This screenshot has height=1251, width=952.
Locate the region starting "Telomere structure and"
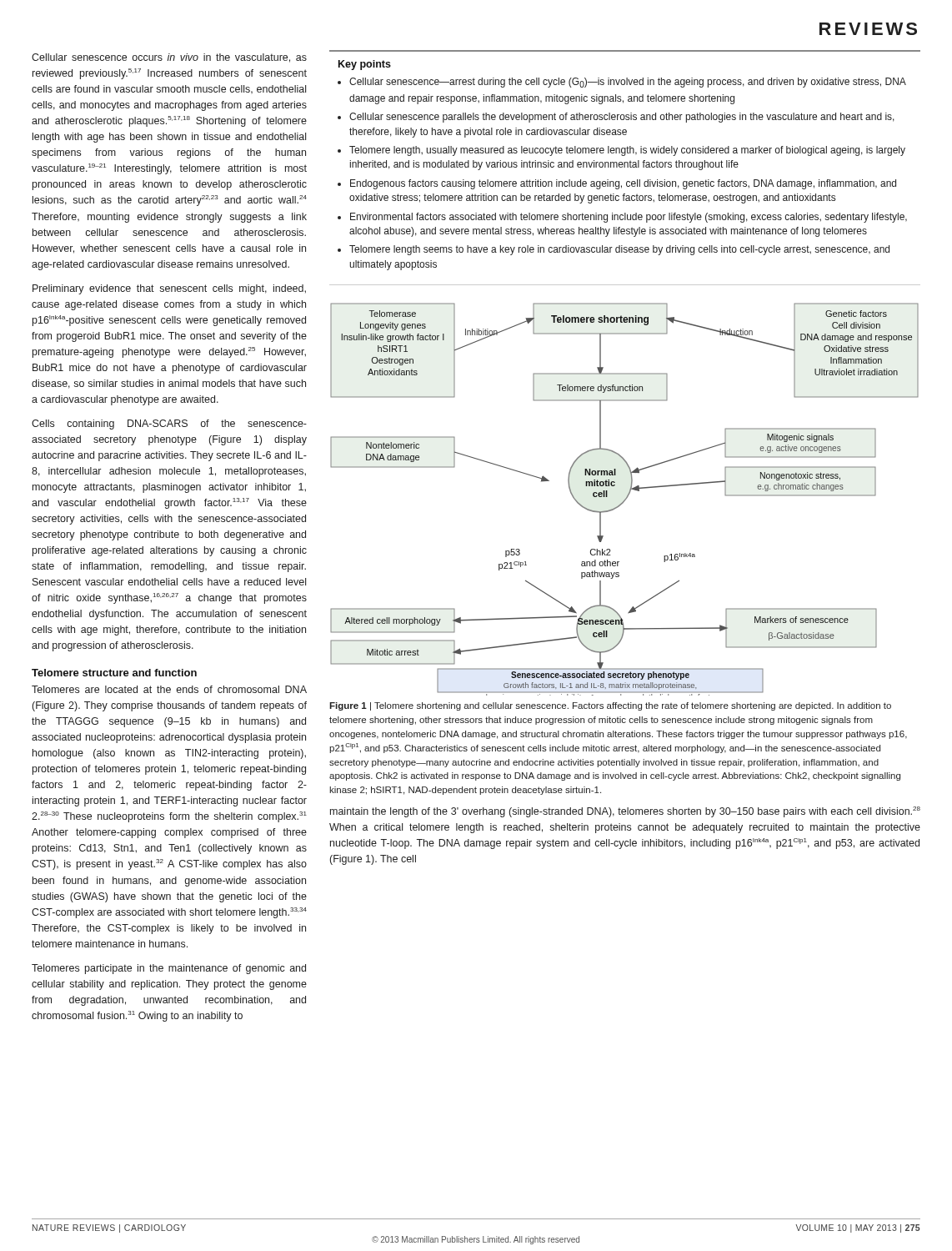tap(114, 673)
